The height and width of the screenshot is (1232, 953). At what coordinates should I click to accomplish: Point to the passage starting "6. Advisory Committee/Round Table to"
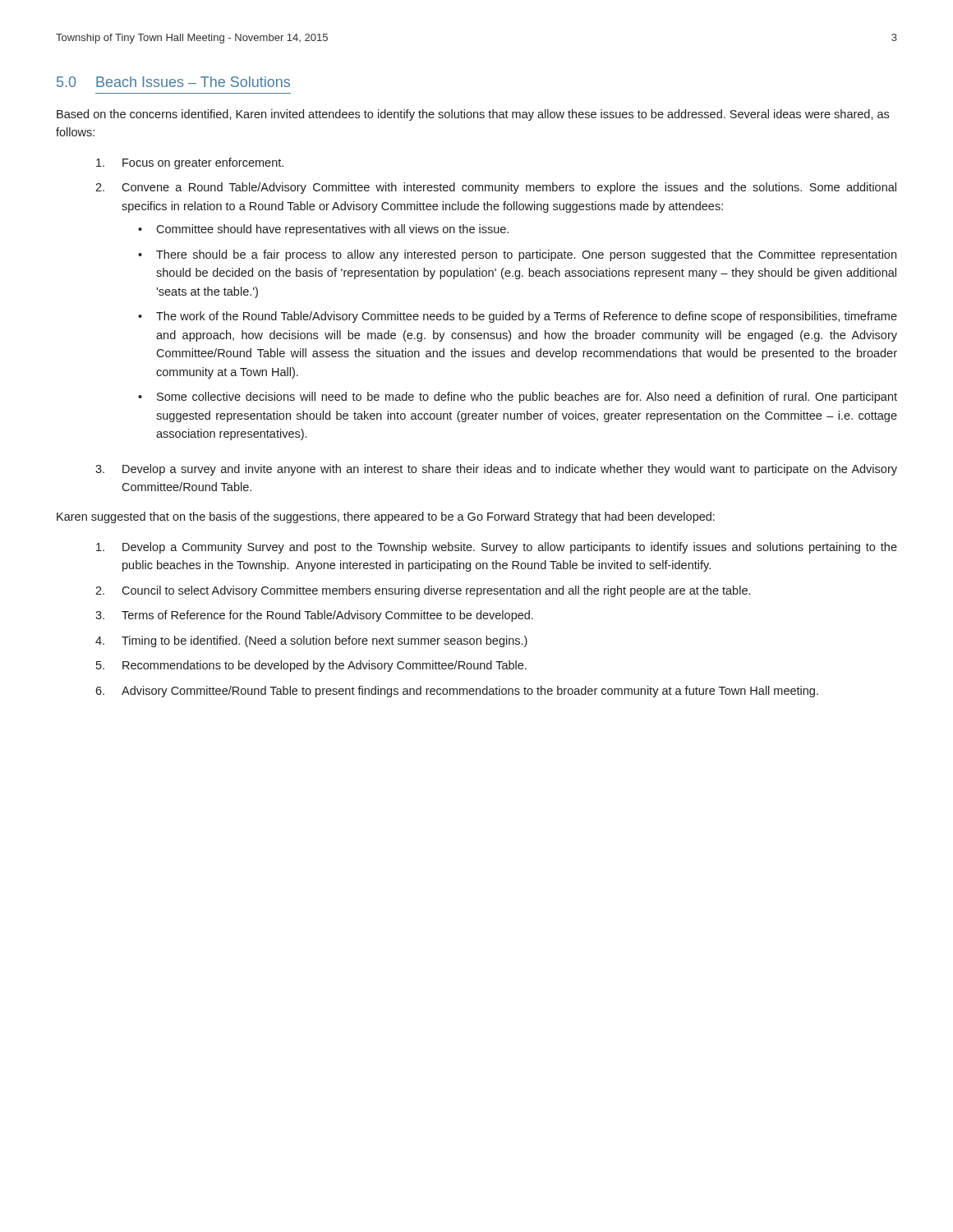[496, 691]
